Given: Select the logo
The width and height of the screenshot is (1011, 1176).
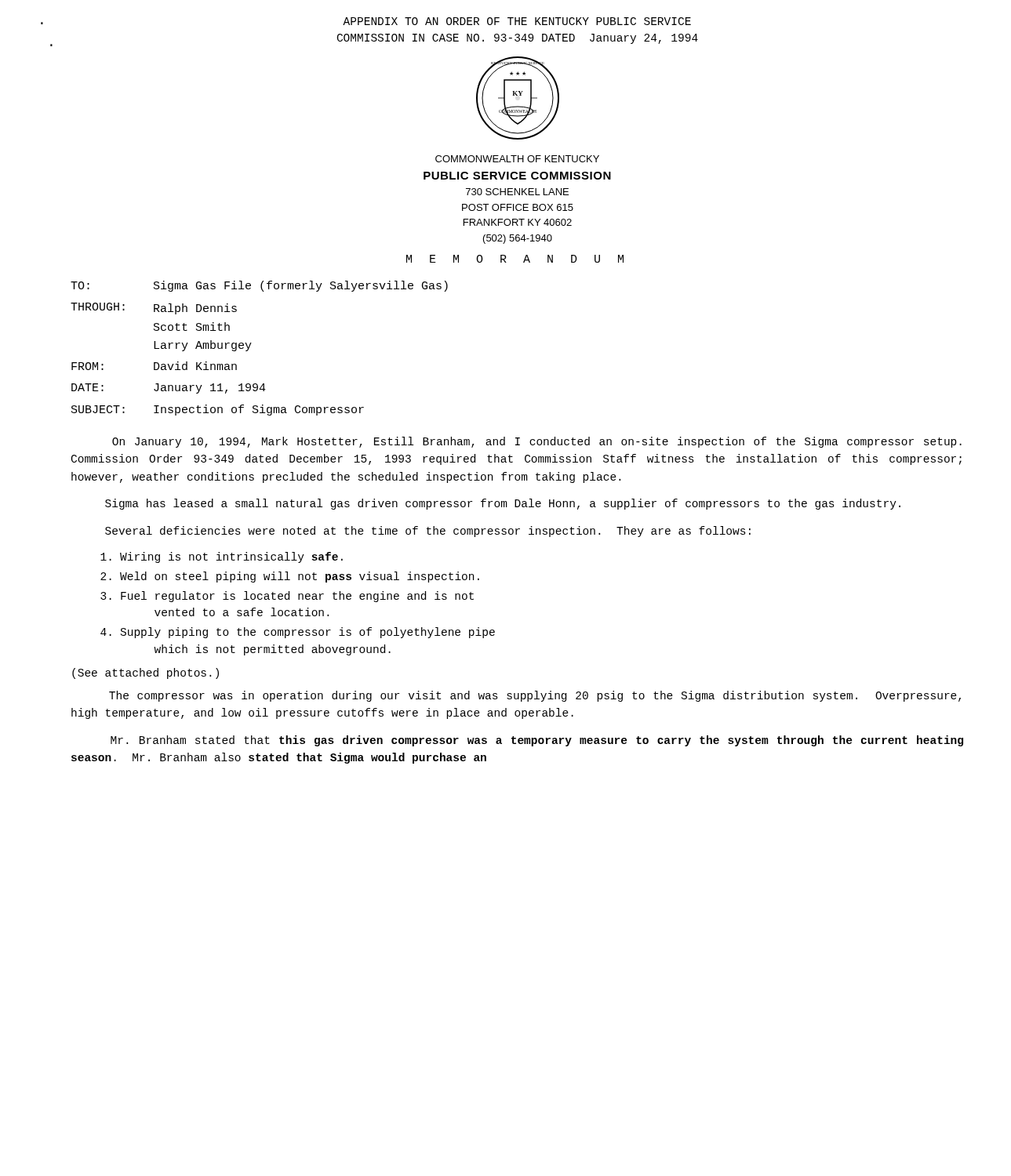Looking at the screenshot, I should 517,100.
